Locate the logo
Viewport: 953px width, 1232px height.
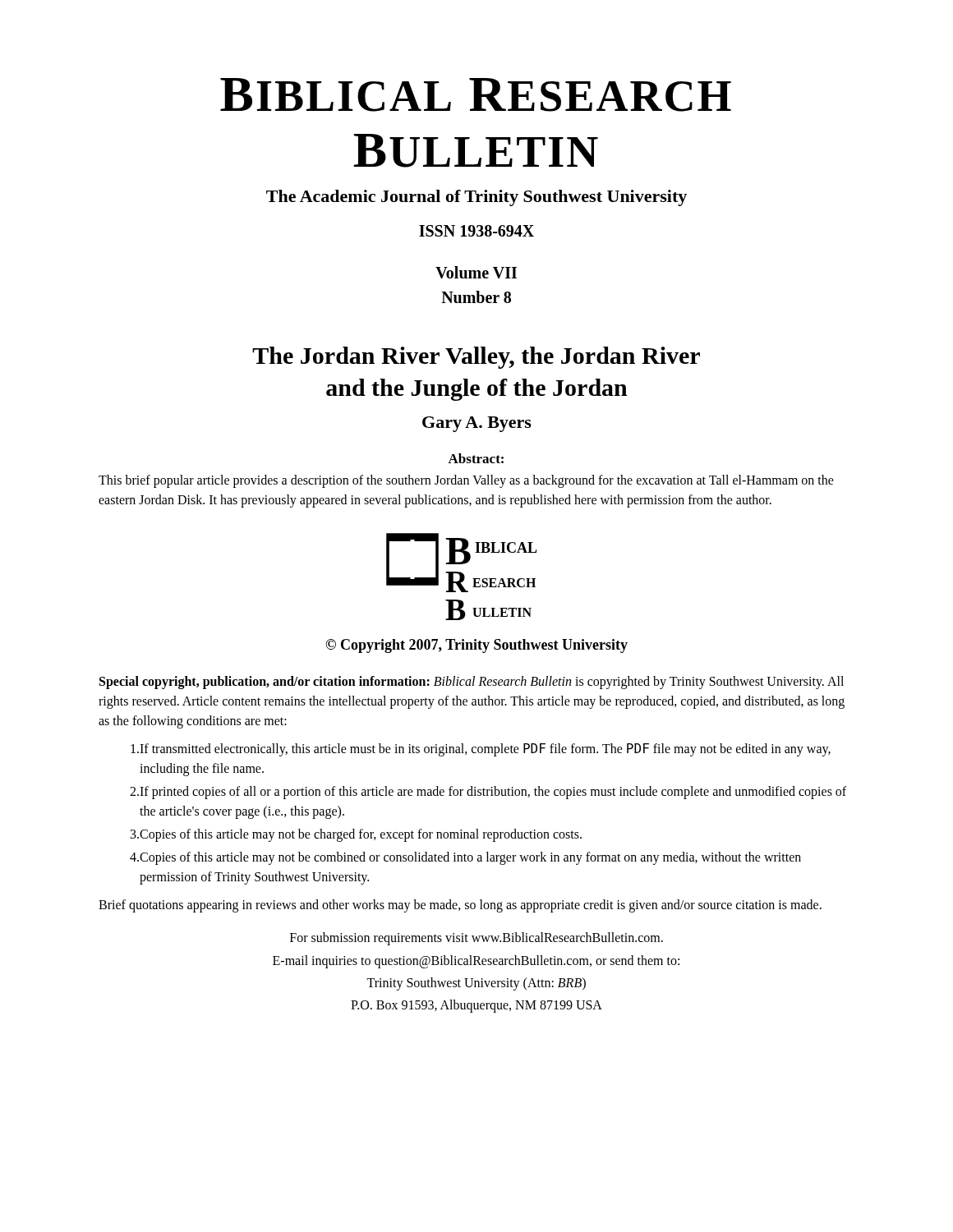point(476,579)
